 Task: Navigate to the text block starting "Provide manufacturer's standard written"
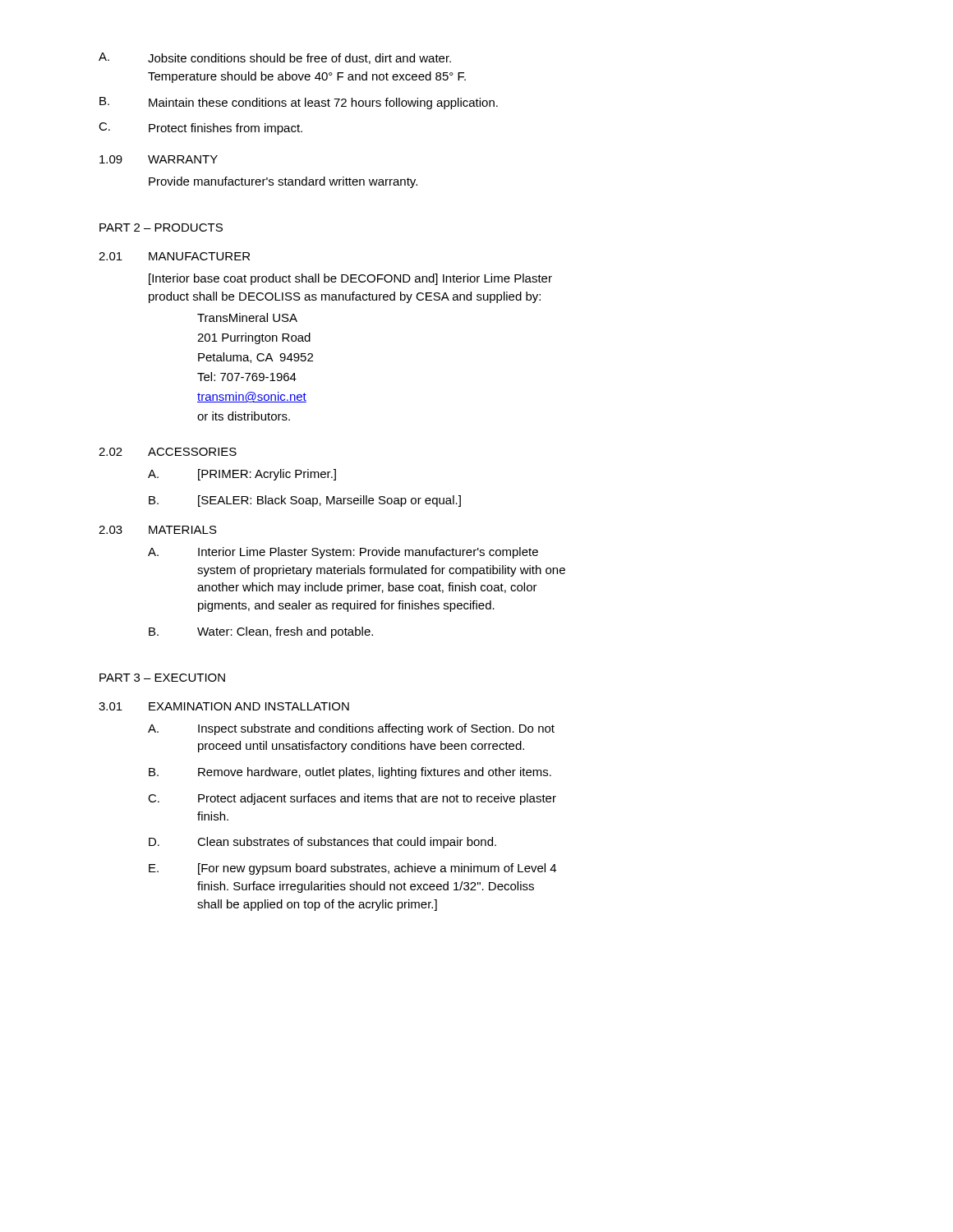click(x=283, y=181)
